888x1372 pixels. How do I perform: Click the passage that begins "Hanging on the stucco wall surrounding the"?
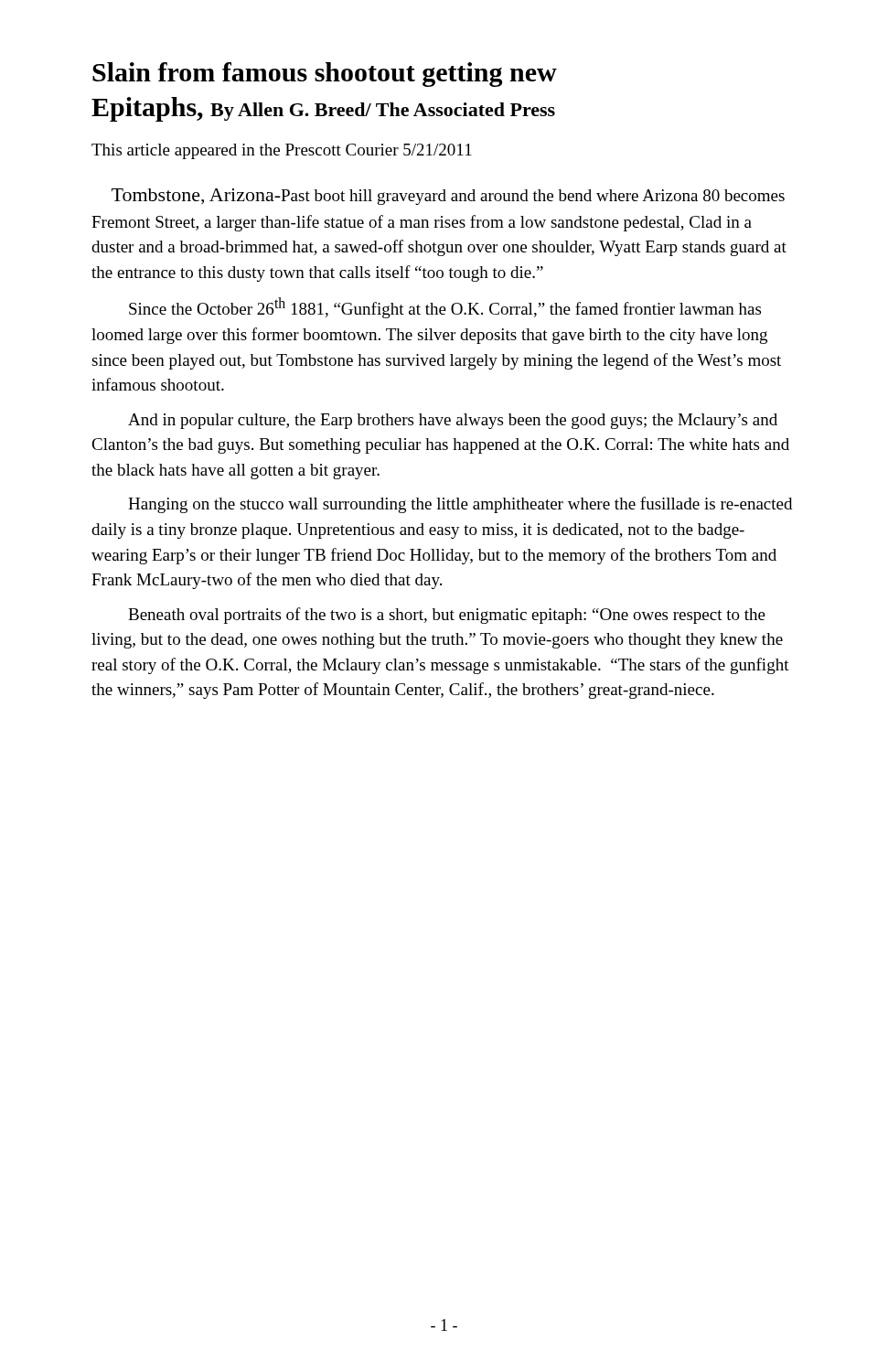click(444, 542)
